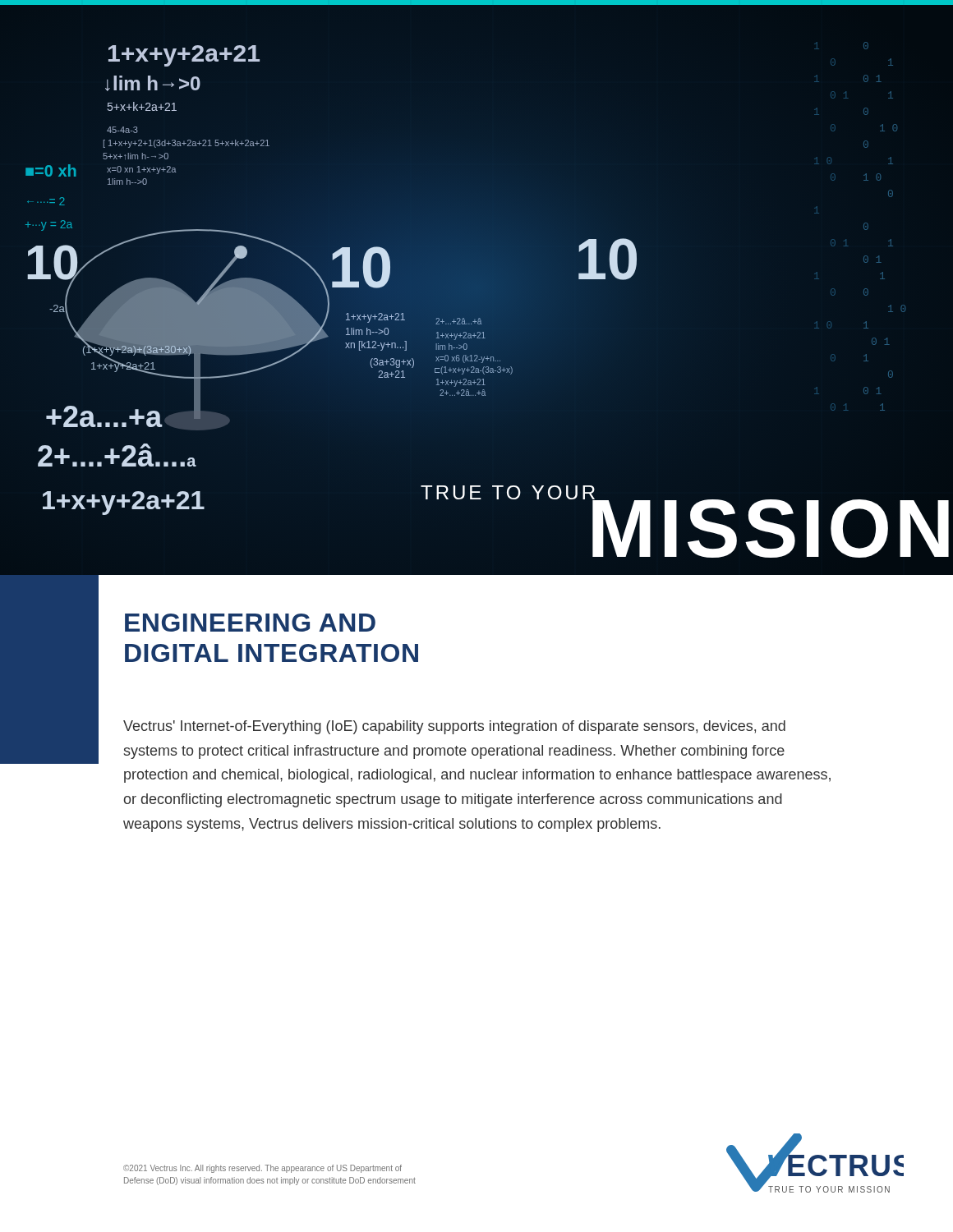The height and width of the screenshot is (1232, 953).
Task: Locate the logo
Action: pyautogui.click(x=813, y=1170)
